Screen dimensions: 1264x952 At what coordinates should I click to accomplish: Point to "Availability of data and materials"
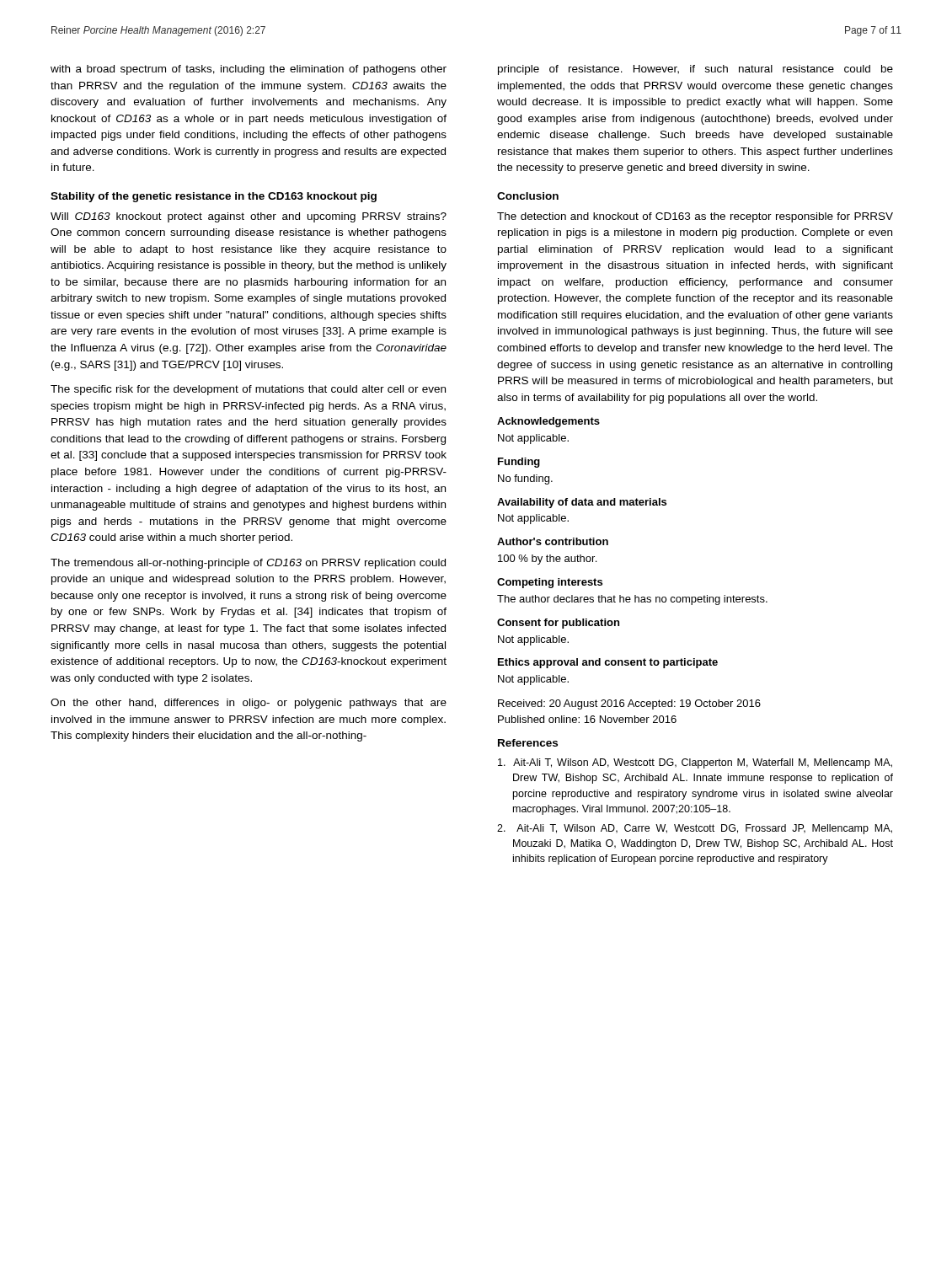tap(582, 502)
